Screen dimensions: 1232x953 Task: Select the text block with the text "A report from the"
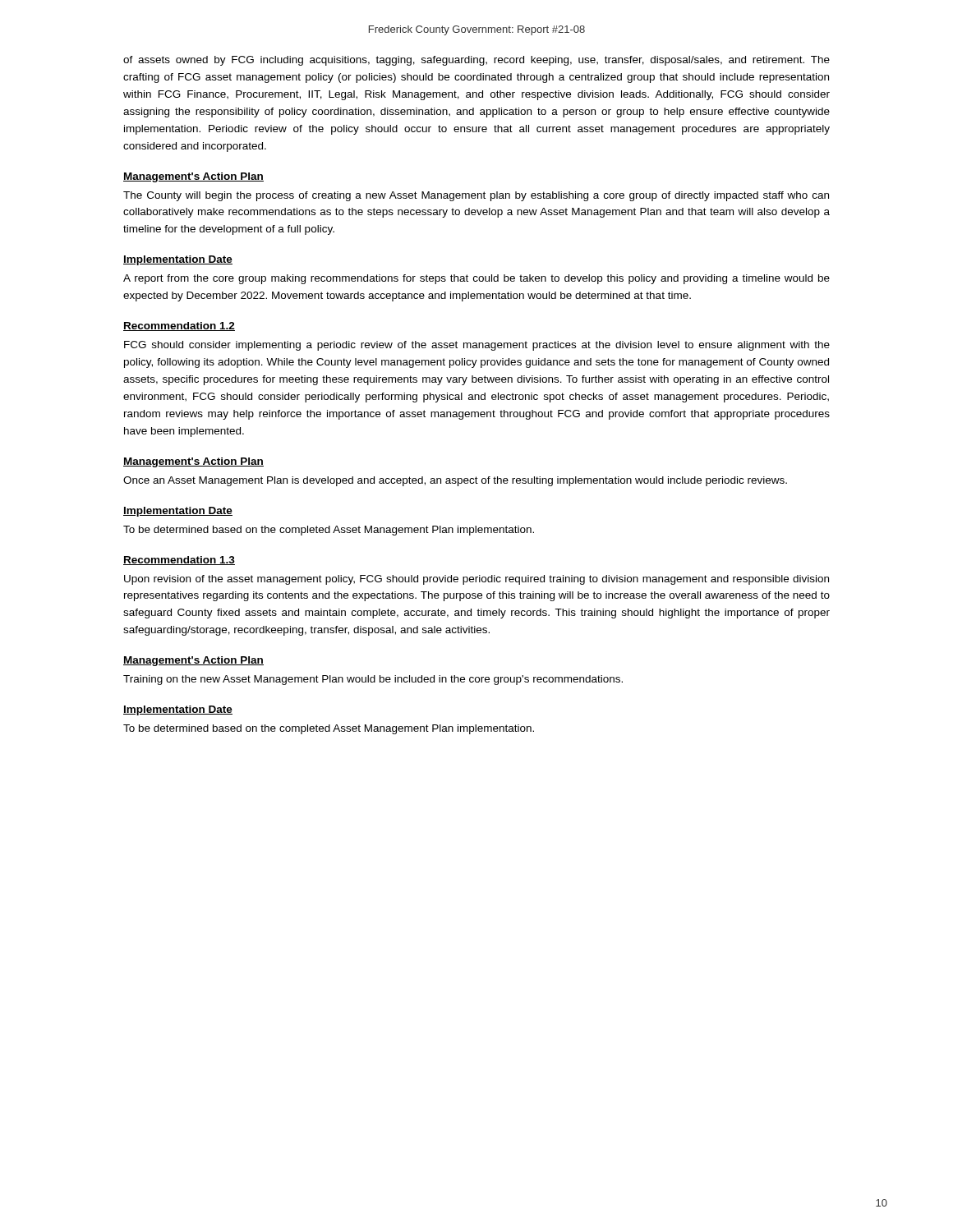pos(476,287)
